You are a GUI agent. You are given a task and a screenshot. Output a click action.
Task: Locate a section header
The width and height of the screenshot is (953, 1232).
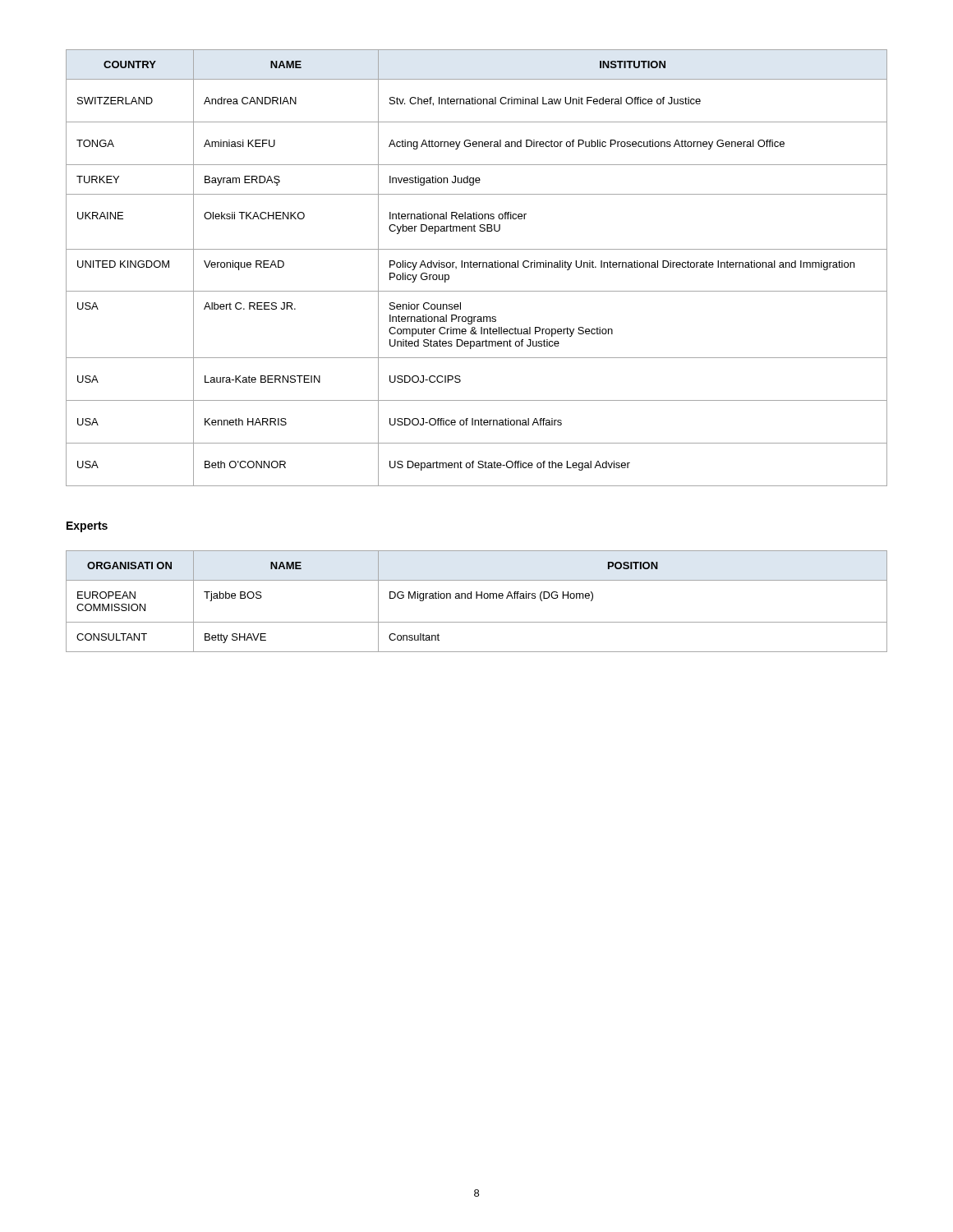[x=87, y=526]
